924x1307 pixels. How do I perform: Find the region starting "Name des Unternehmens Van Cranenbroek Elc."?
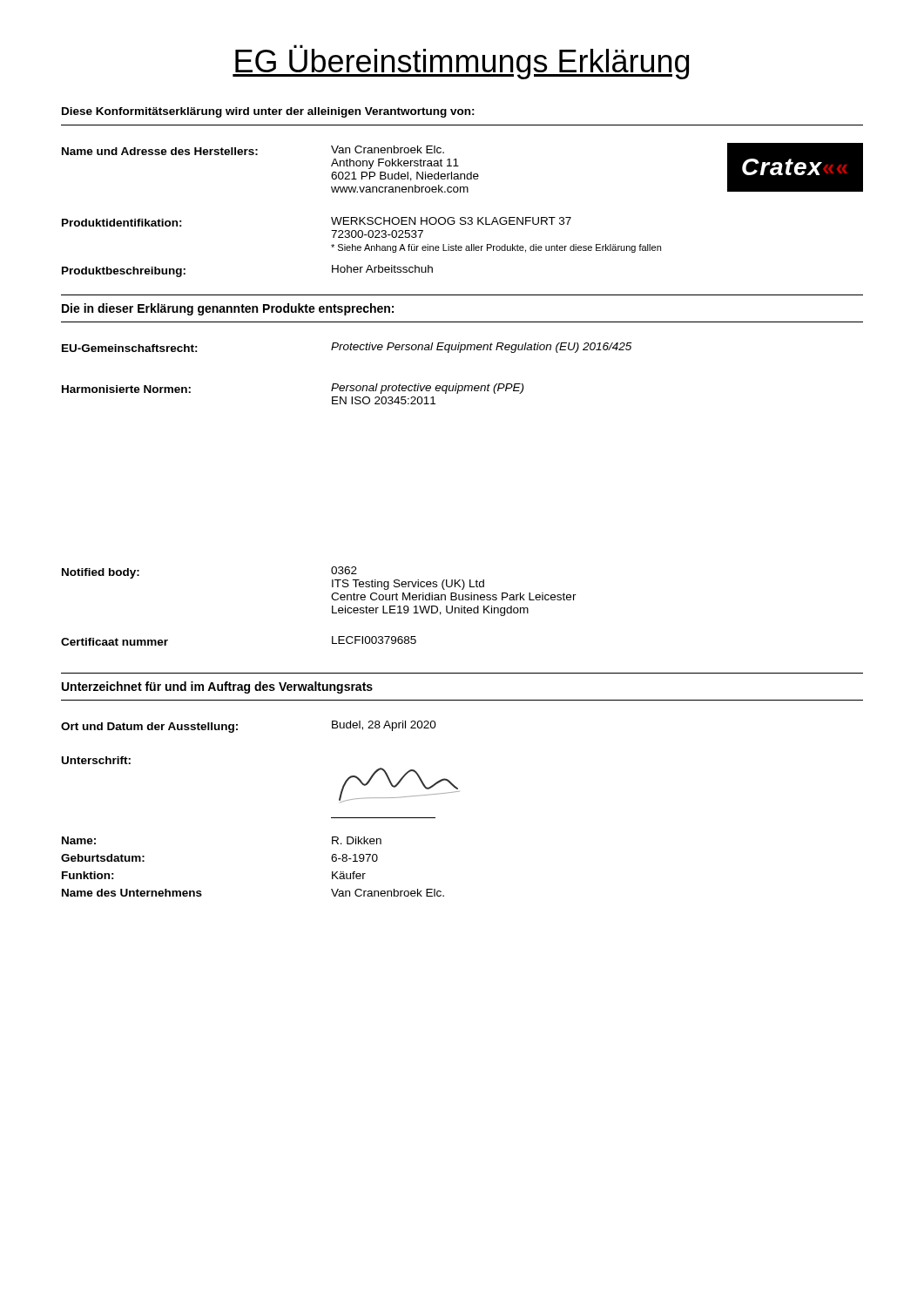[x=137, y=893]
